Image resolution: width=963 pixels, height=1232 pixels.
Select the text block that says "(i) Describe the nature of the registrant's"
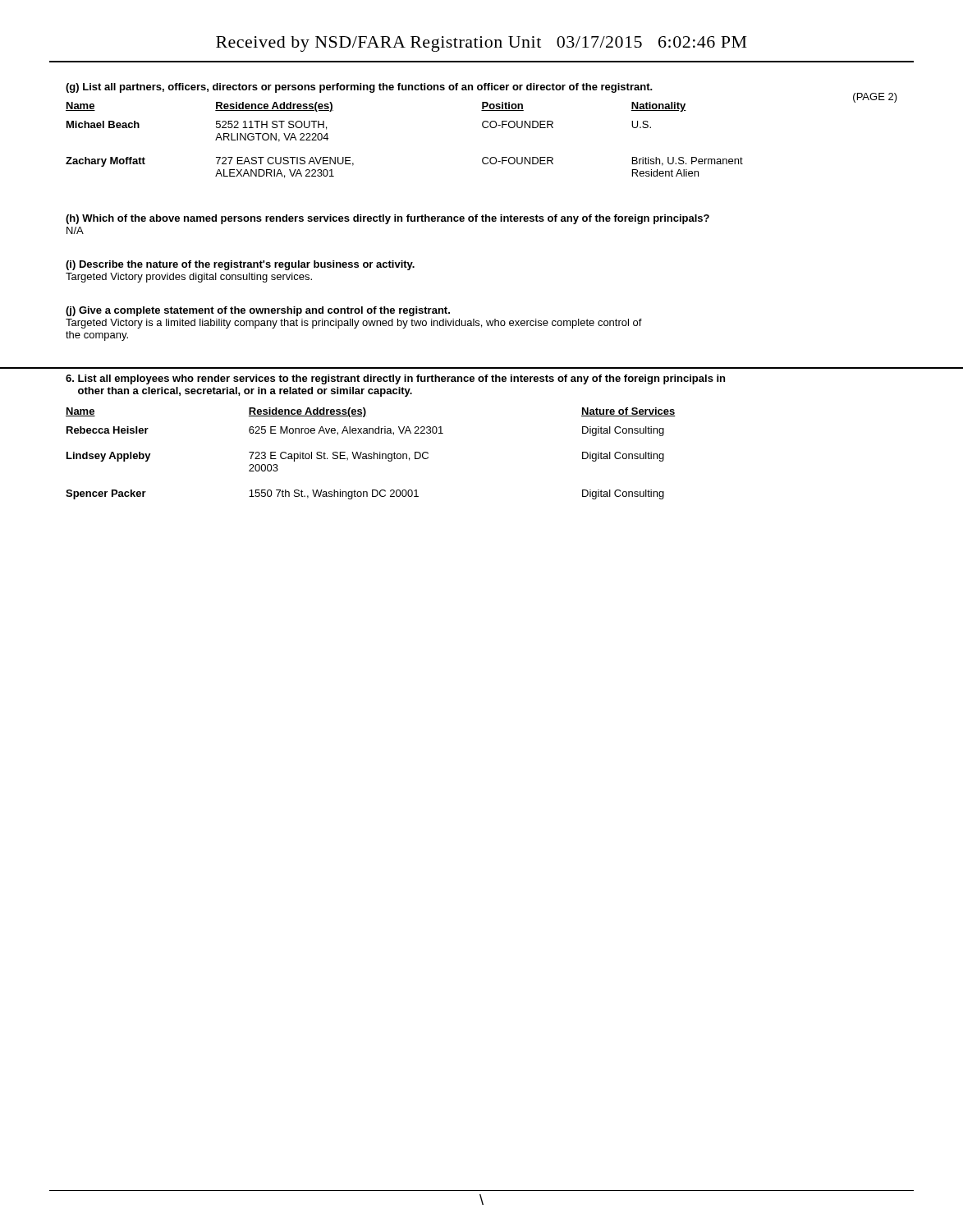click(240, 270)
